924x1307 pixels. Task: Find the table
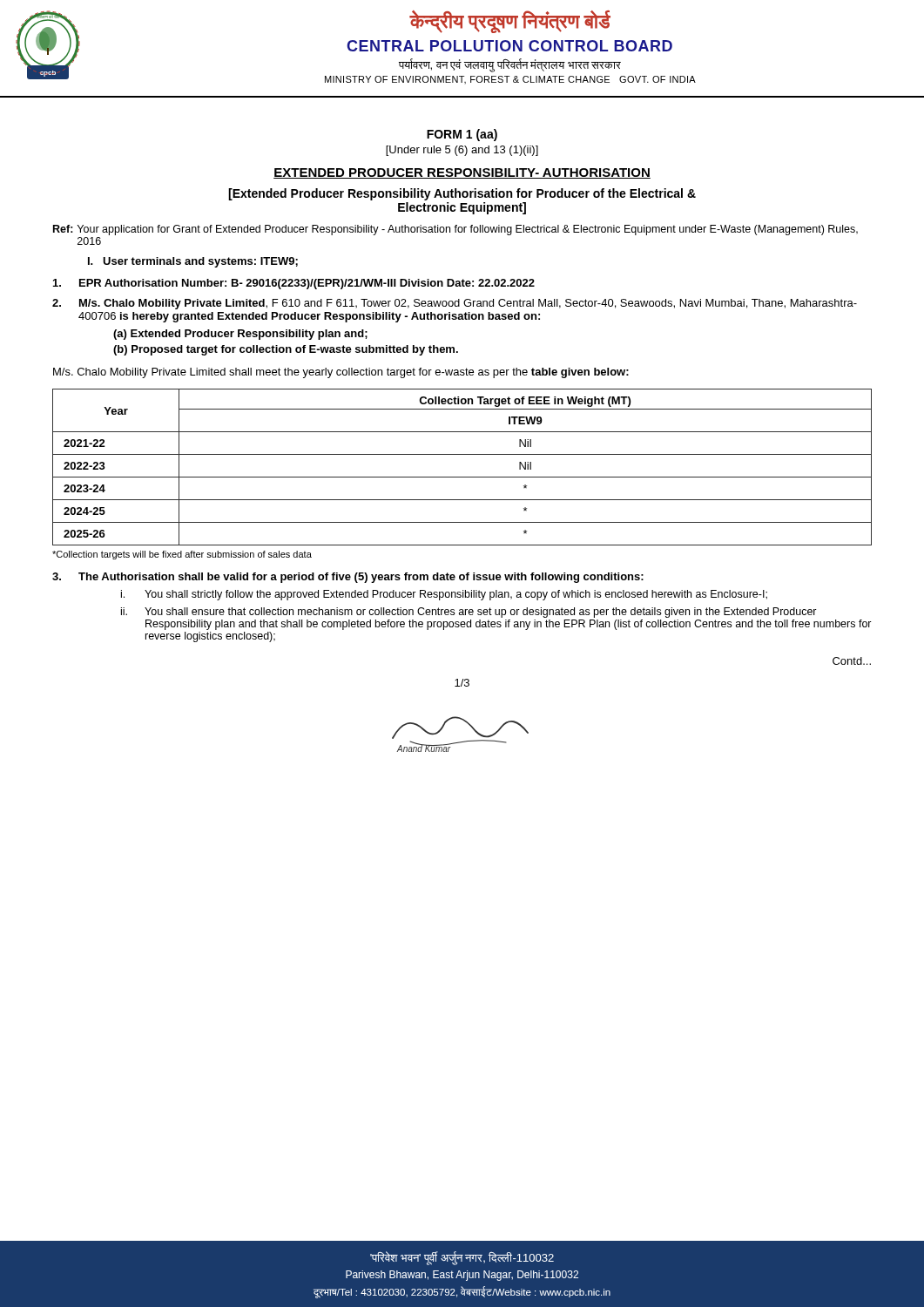point(462,467)
